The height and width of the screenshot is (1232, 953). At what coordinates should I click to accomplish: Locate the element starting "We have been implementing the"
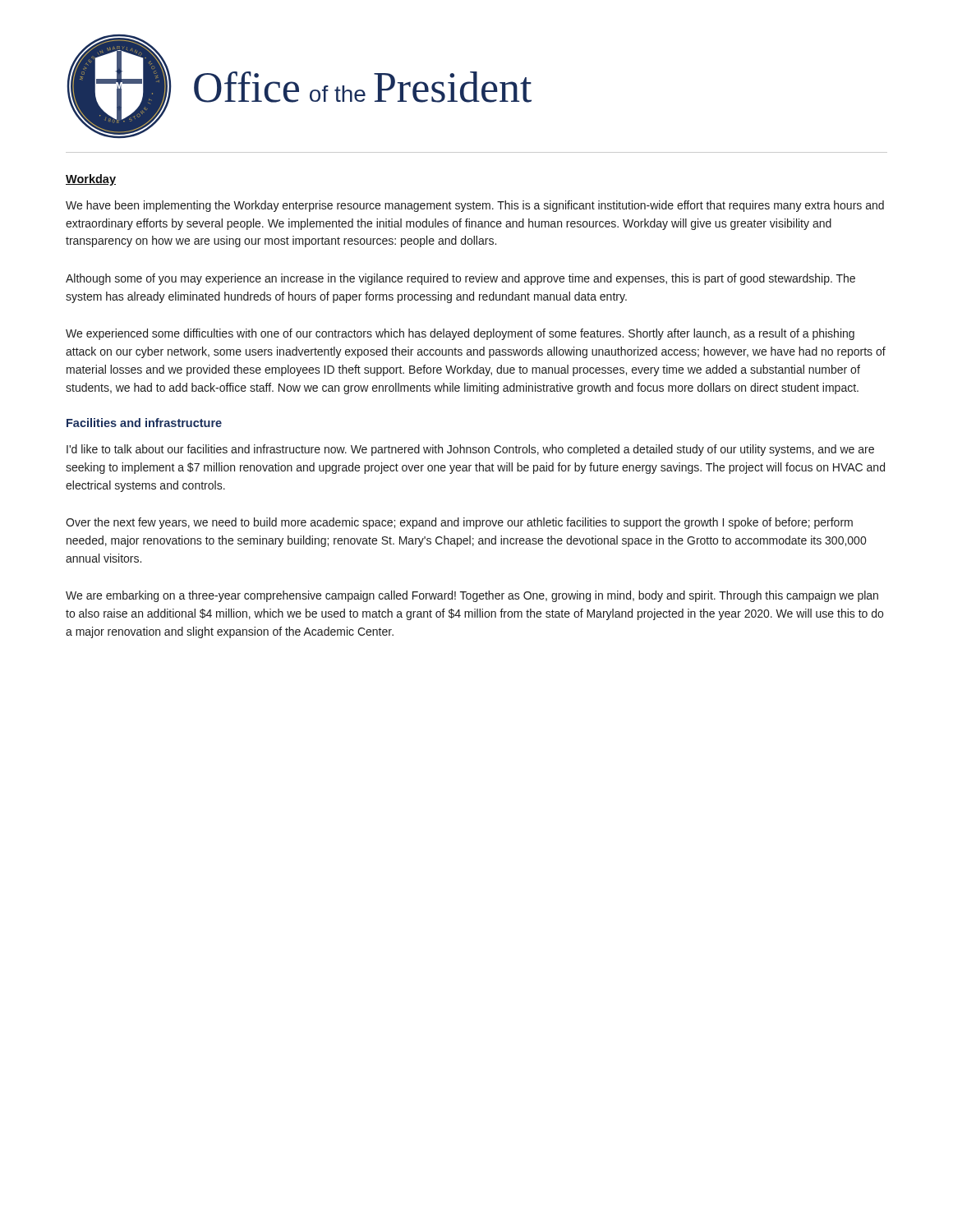tap(475, 223)
